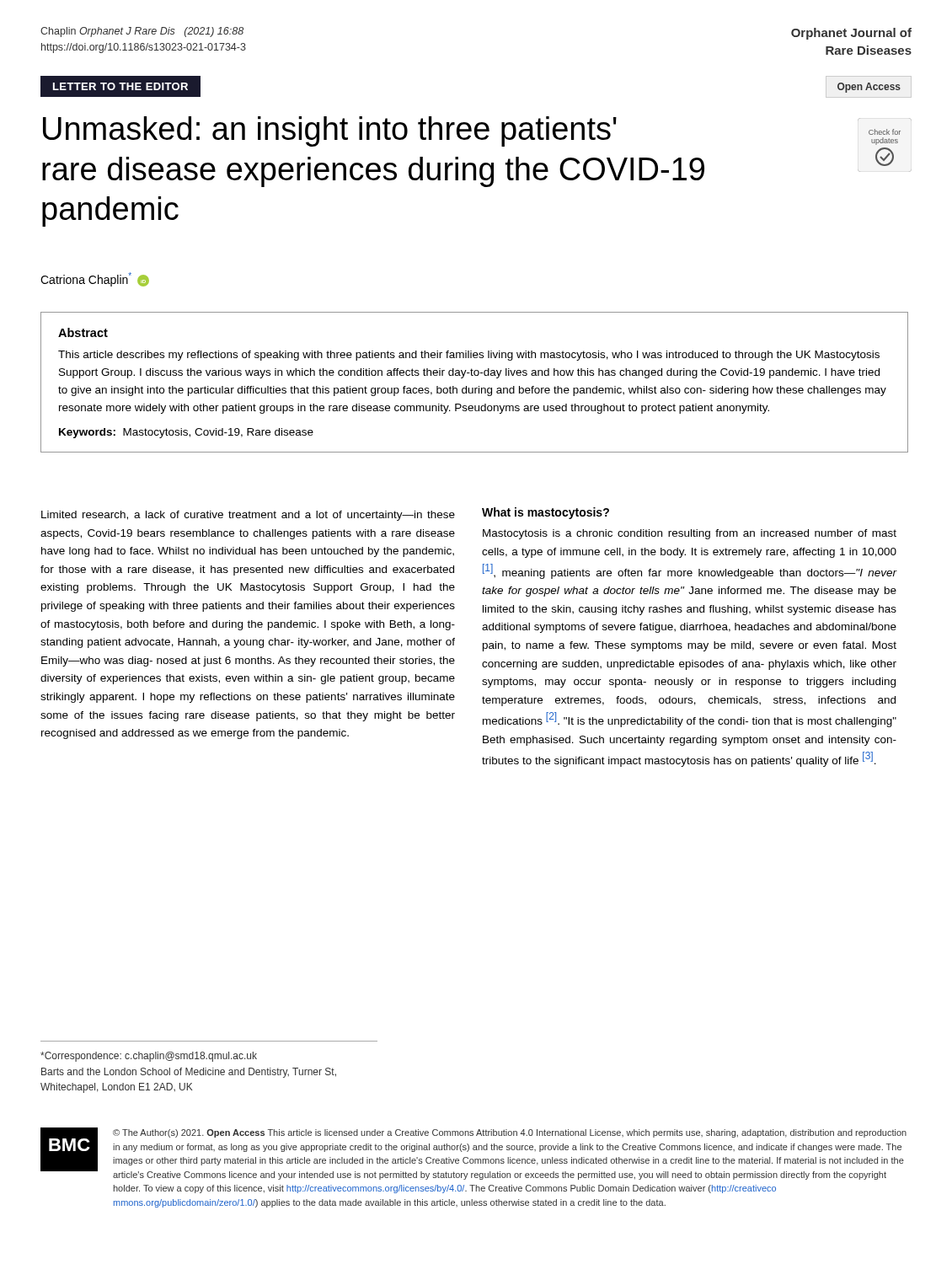952x1264 pixels.
Task: Click on the region starting "LETTER TO THE EDITOR"
Action: (x=120, y=86)
